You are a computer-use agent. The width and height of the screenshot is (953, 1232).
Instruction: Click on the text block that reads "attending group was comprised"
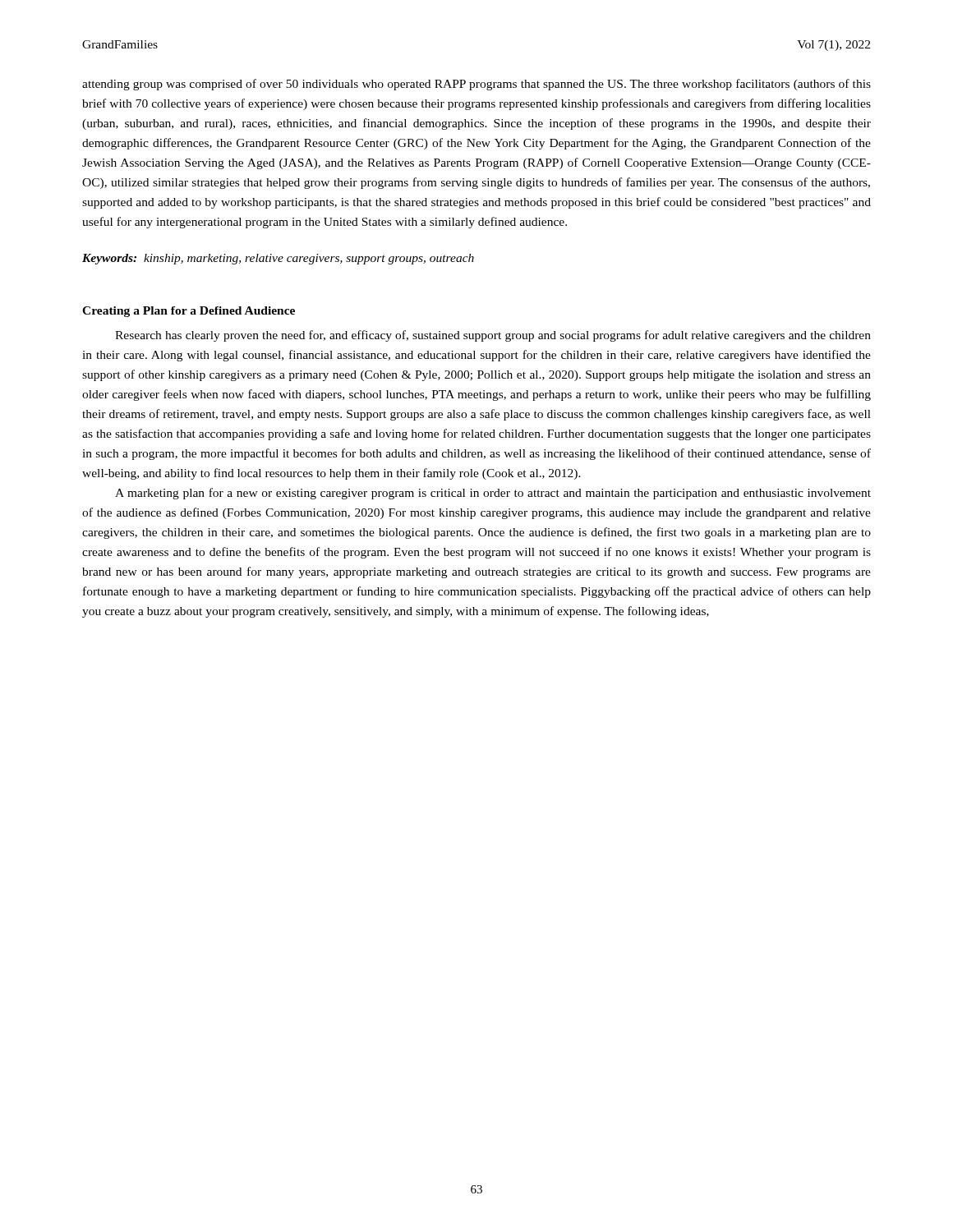point(476,152)
